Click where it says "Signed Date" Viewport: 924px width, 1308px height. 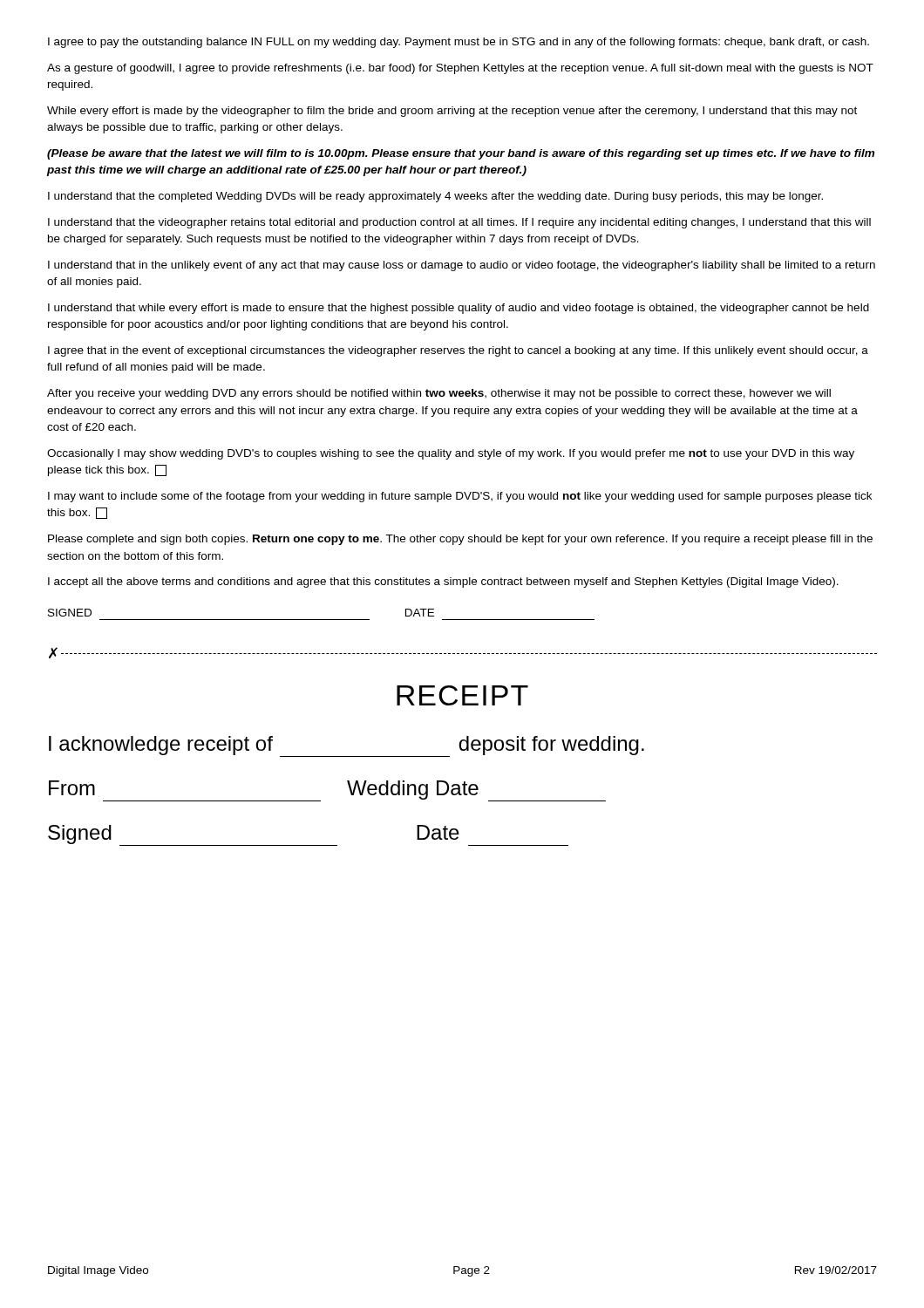(308, 833)
